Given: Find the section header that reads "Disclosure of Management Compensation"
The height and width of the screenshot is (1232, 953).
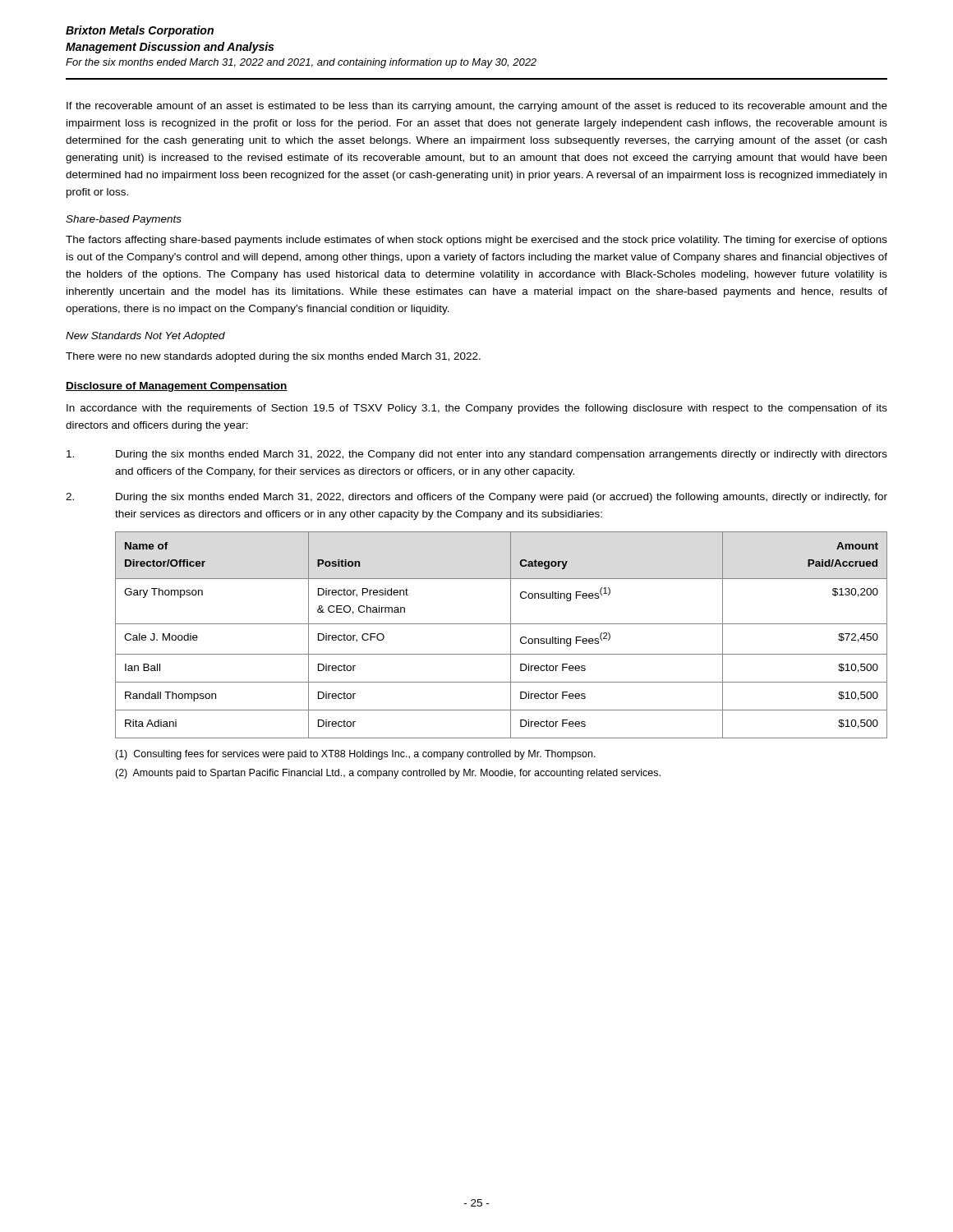Looking at the screenshot, I should click(x=176, y=386).
